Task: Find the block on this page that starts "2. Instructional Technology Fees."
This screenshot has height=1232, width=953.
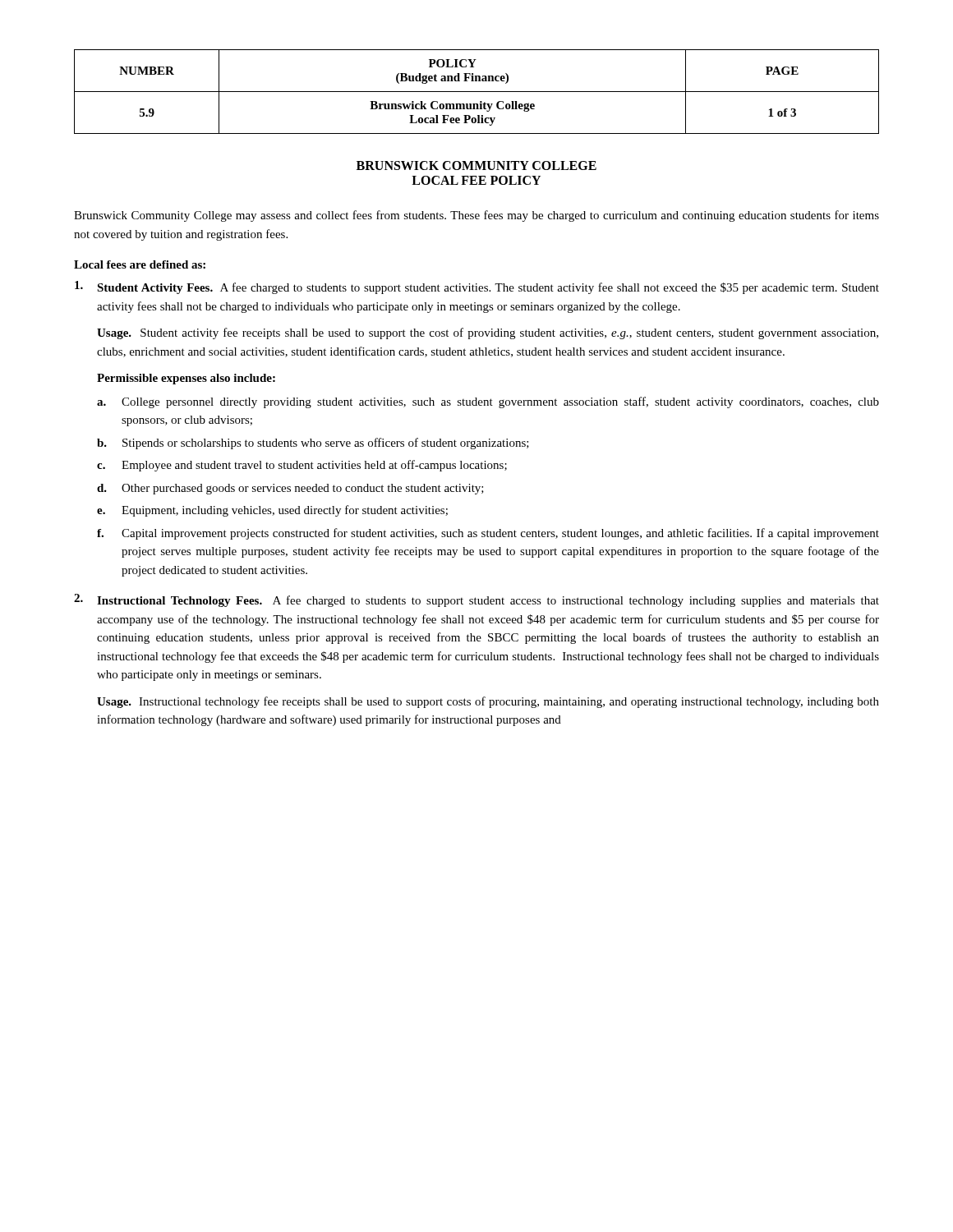Action: click(x=476, y=660)
